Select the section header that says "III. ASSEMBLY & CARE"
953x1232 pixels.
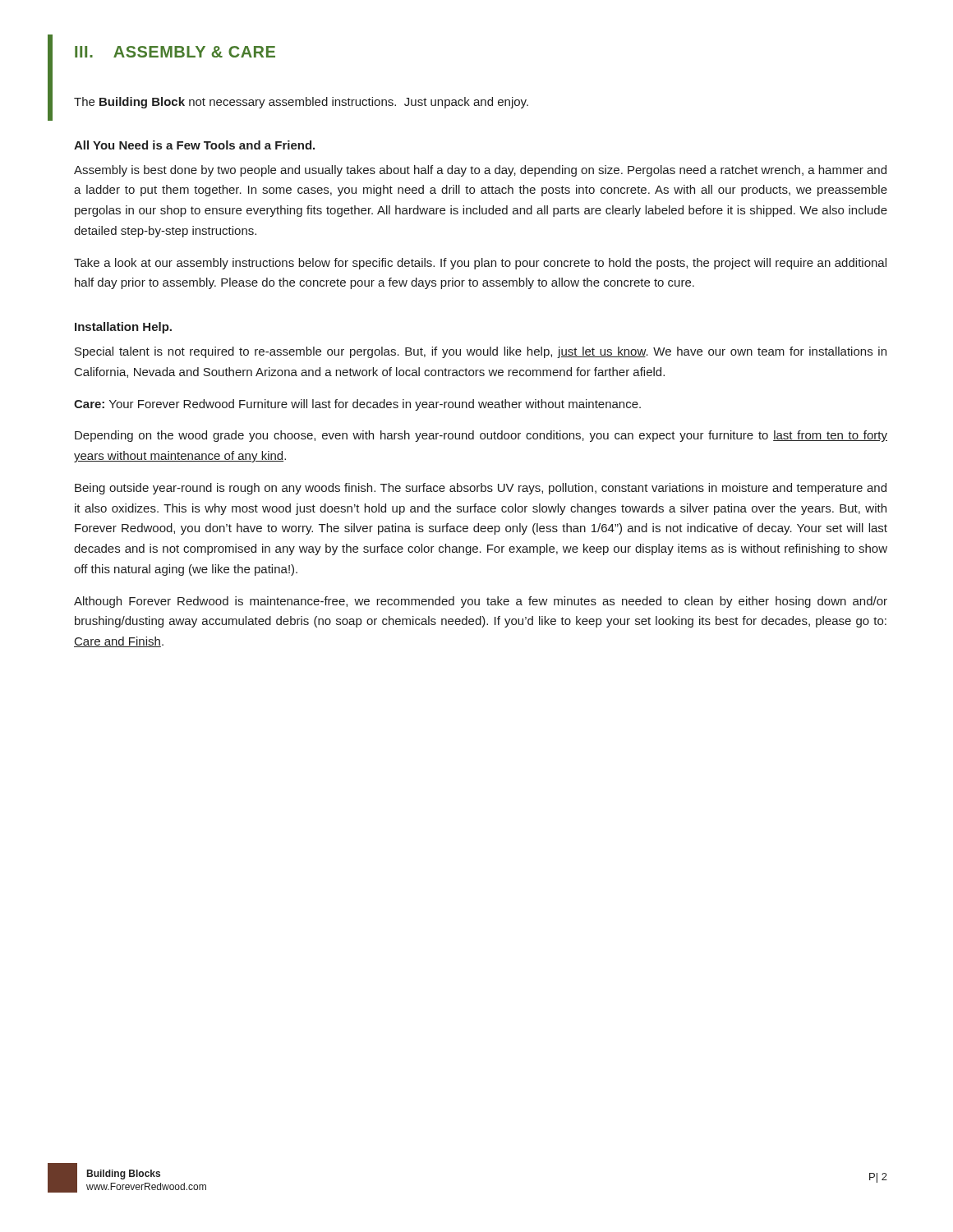pos(175,52)
